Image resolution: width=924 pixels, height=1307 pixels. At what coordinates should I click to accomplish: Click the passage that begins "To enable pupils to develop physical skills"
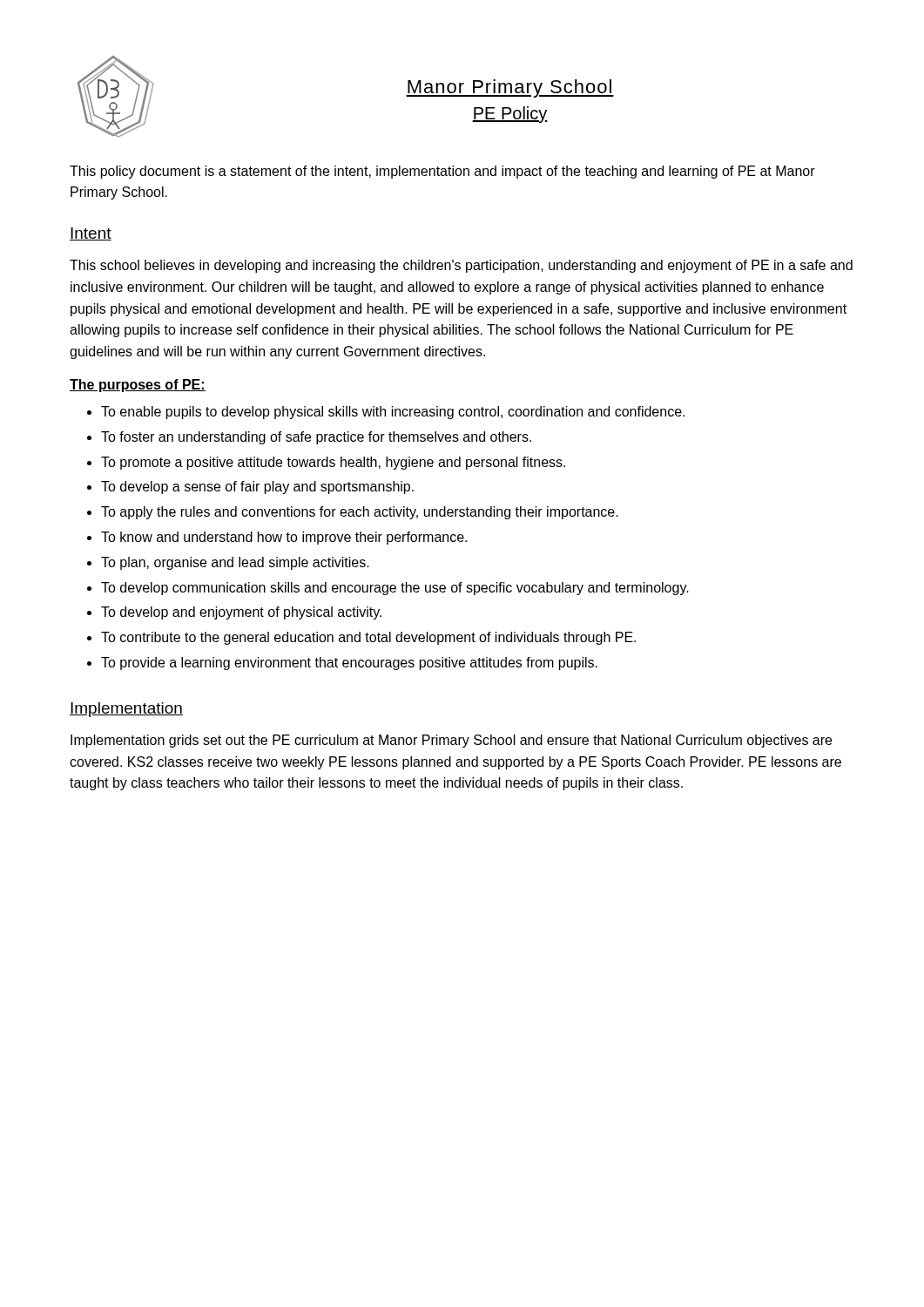click(x=393, y=412)
